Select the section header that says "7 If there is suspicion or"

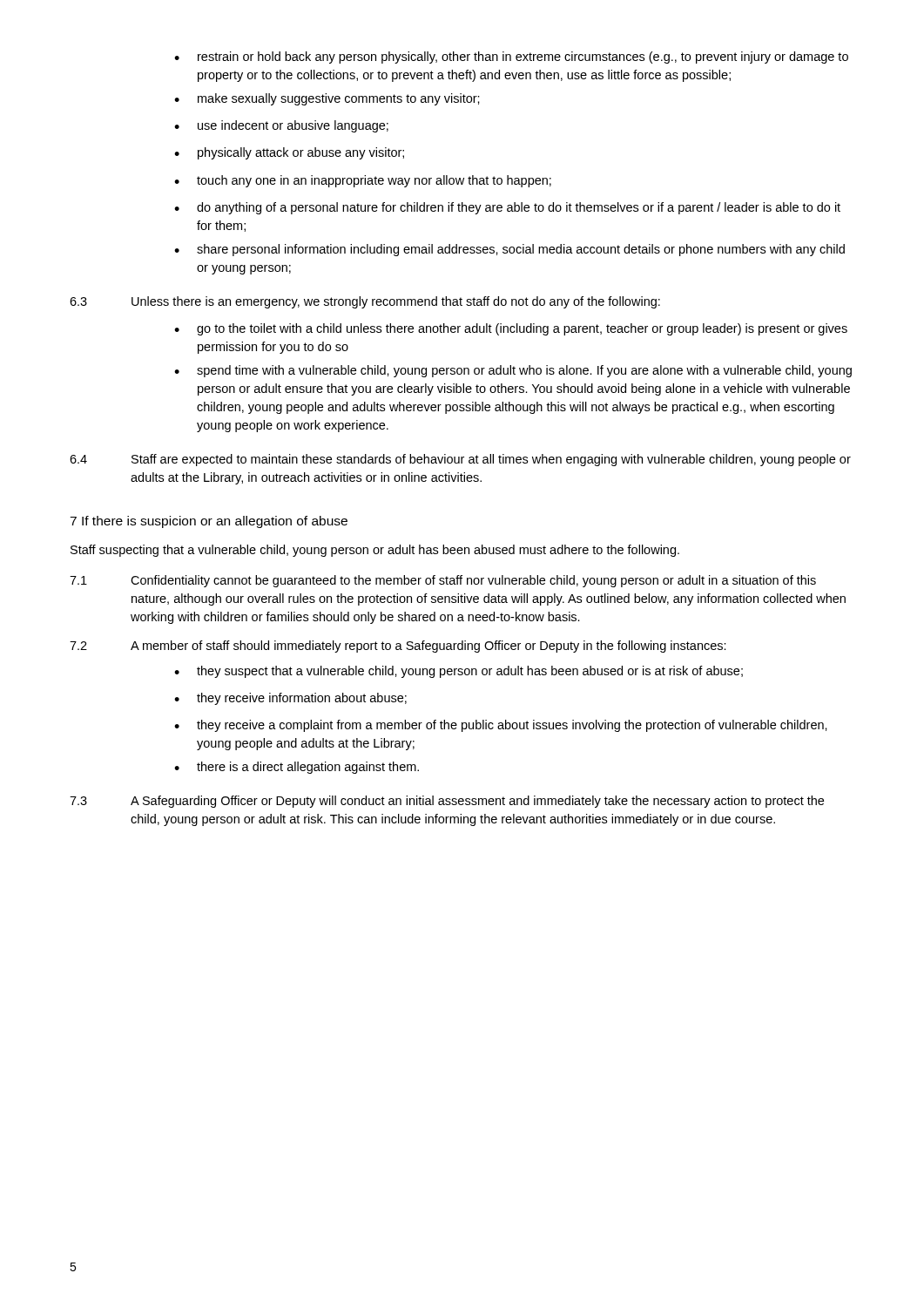209,521
